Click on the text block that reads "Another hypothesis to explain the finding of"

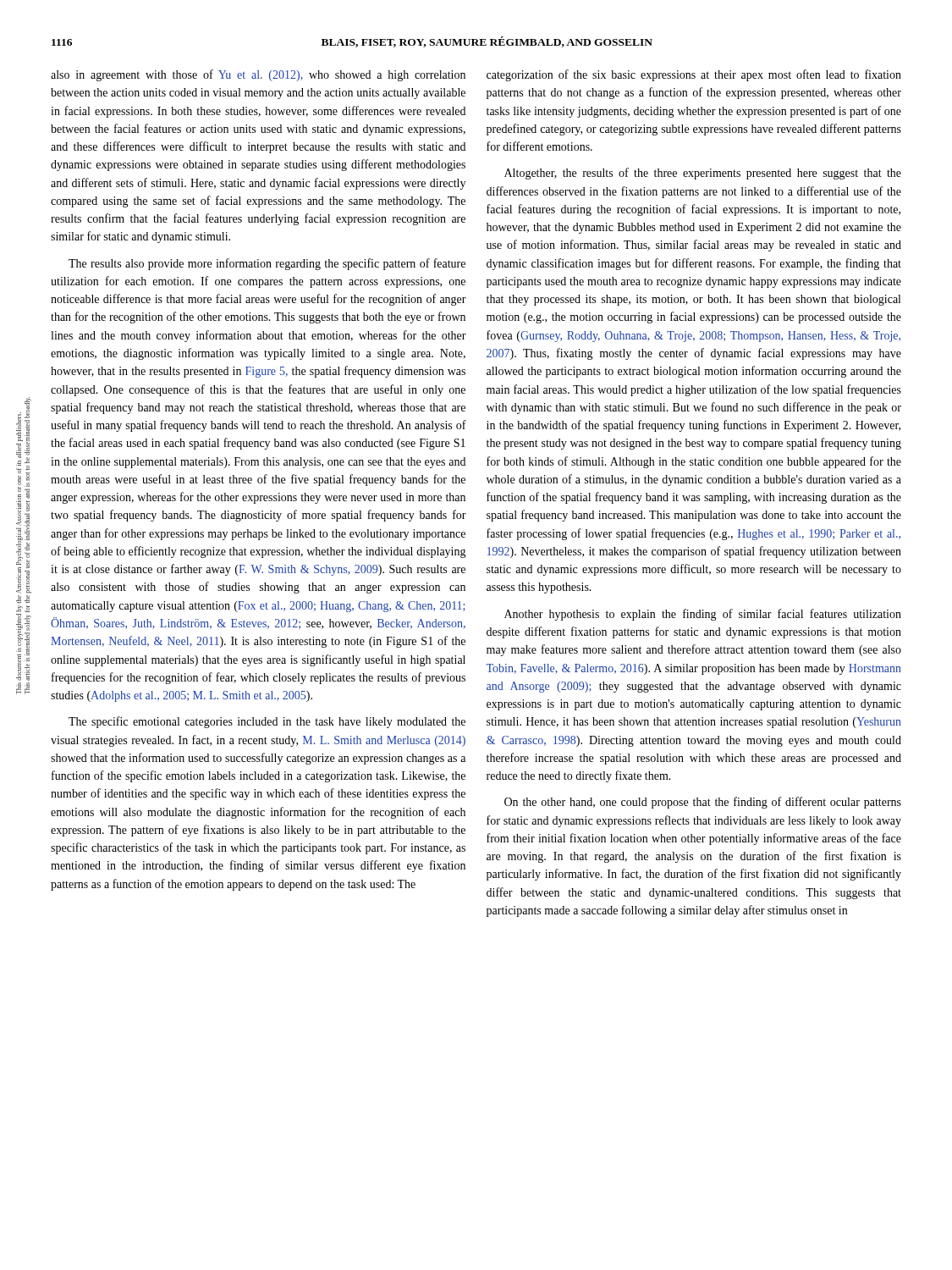pos(694,695)
